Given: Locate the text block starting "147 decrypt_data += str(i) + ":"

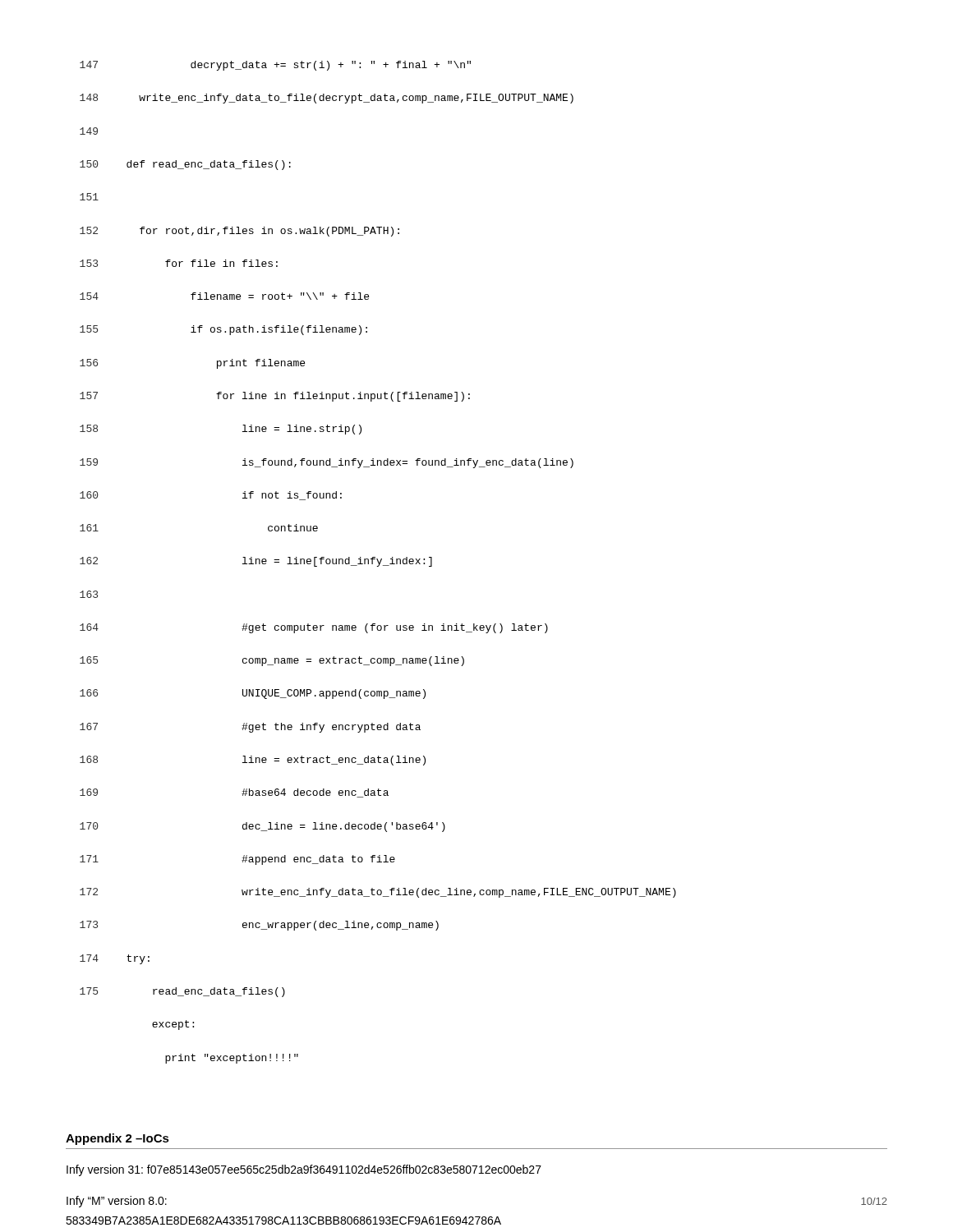Looking at the screenshot, I should point(275,66).
